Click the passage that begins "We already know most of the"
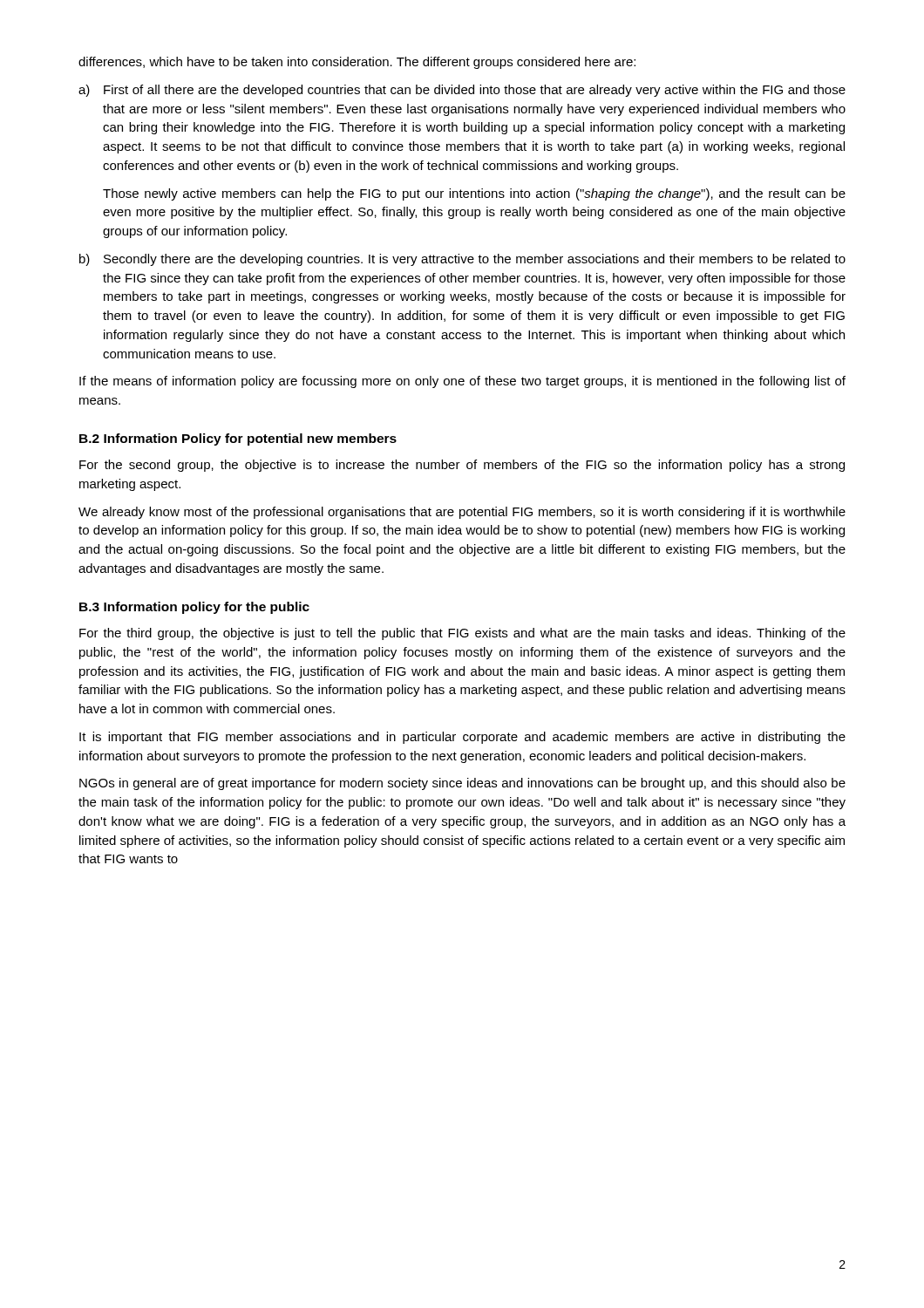 point(462,540)
